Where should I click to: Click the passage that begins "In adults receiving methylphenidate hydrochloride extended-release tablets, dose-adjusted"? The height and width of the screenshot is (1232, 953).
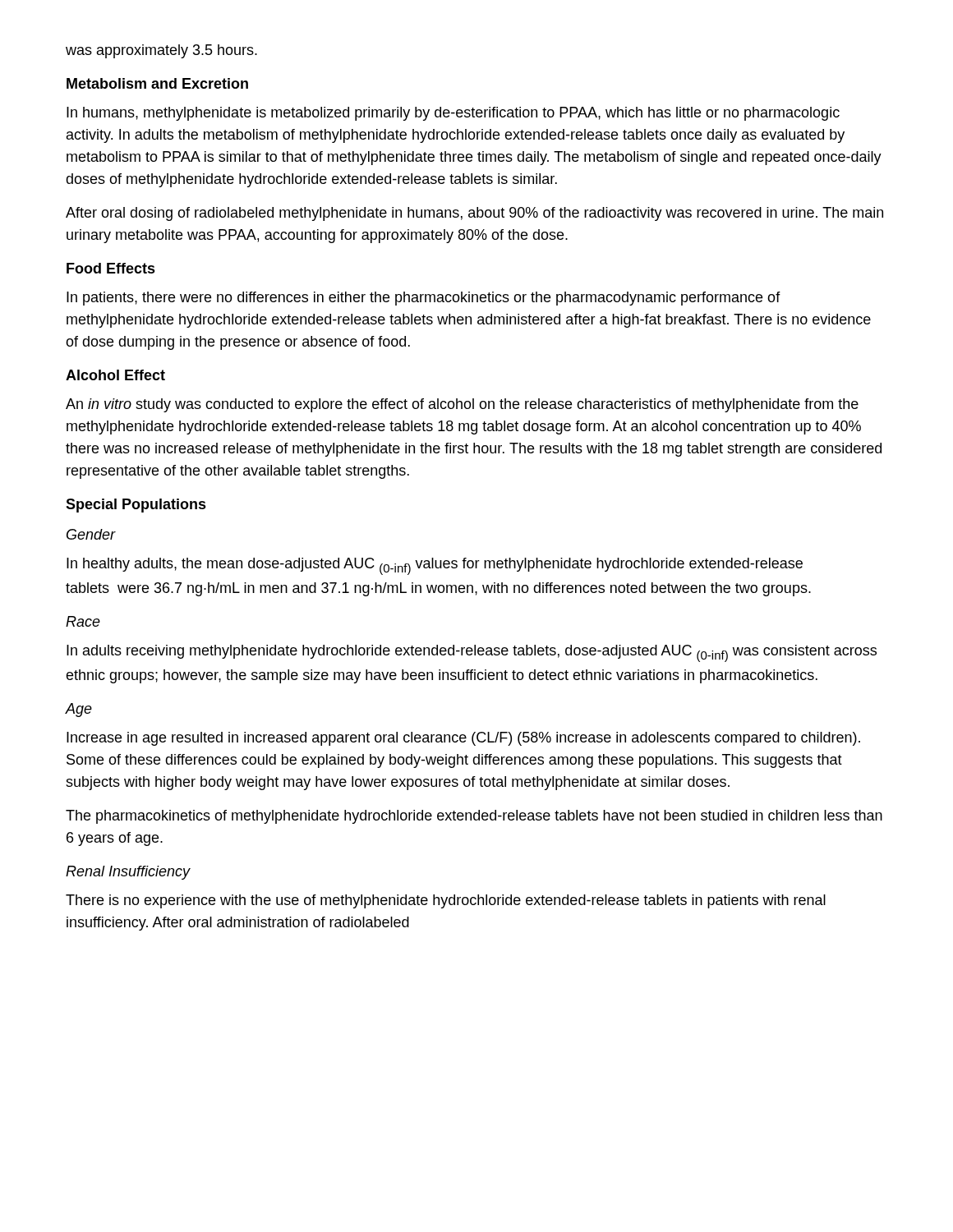point(471,663)
